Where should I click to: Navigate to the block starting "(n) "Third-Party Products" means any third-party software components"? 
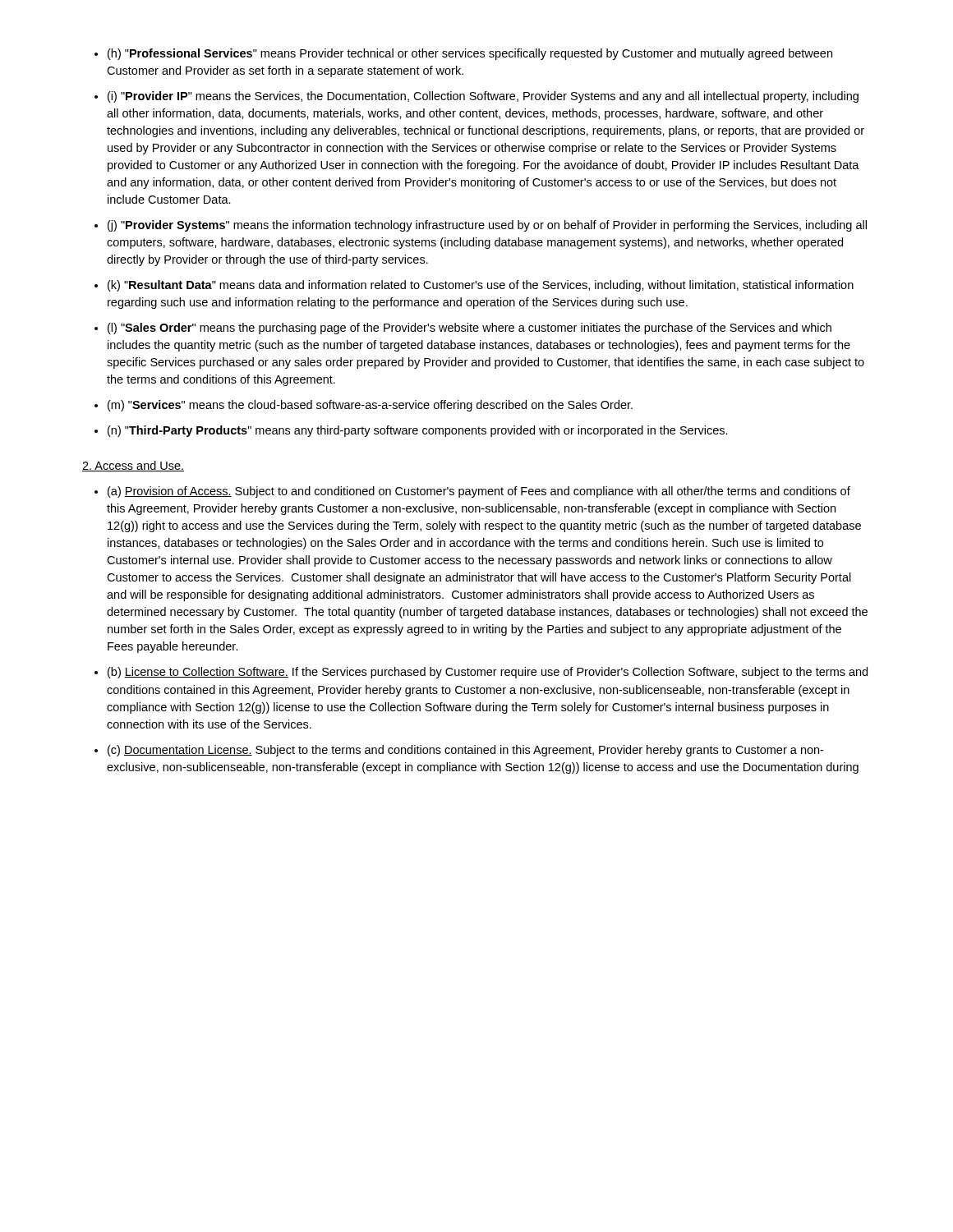pyautogui.click(x=418, y=431)
